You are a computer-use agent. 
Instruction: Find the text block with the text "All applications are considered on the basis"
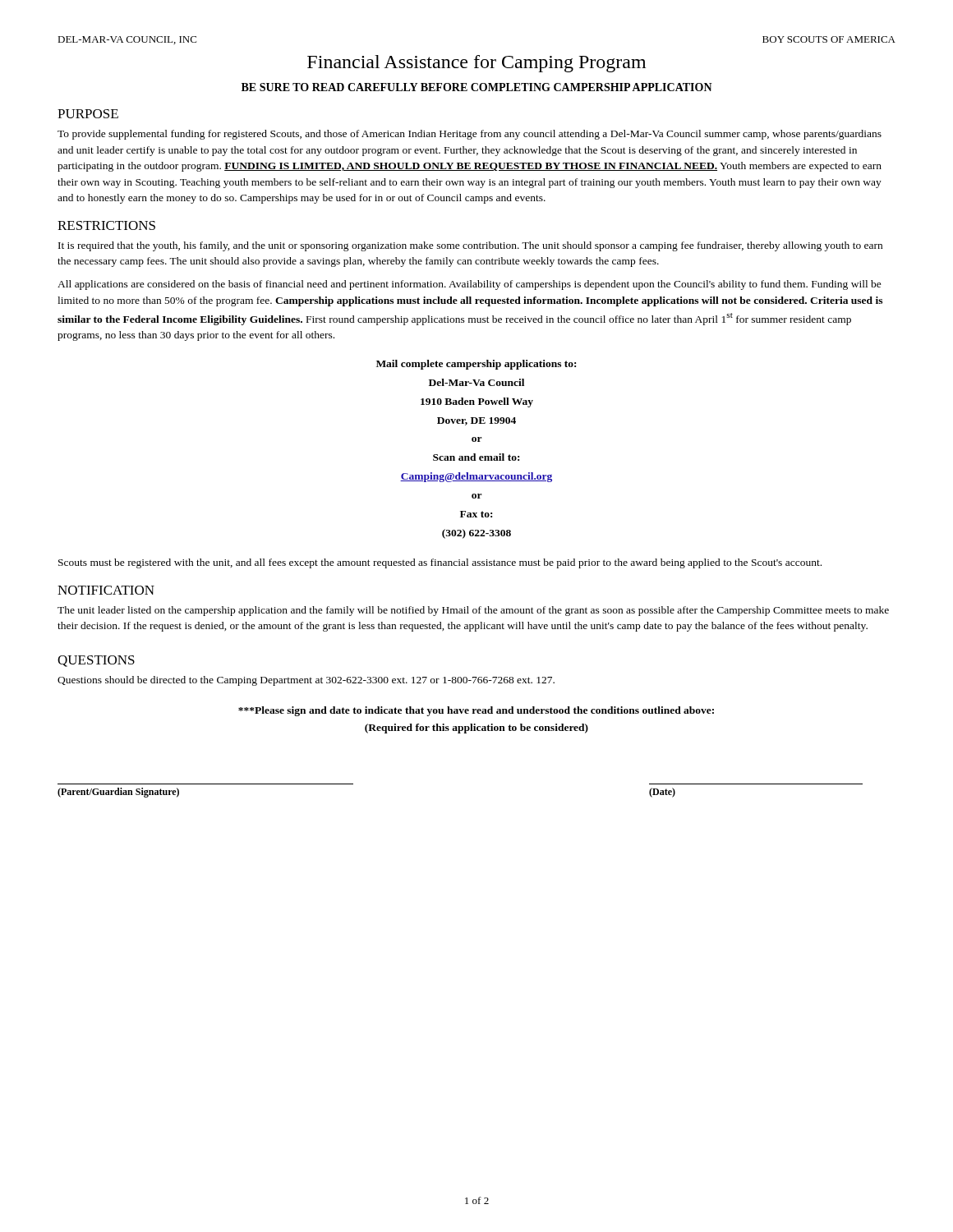coord(470,309)
